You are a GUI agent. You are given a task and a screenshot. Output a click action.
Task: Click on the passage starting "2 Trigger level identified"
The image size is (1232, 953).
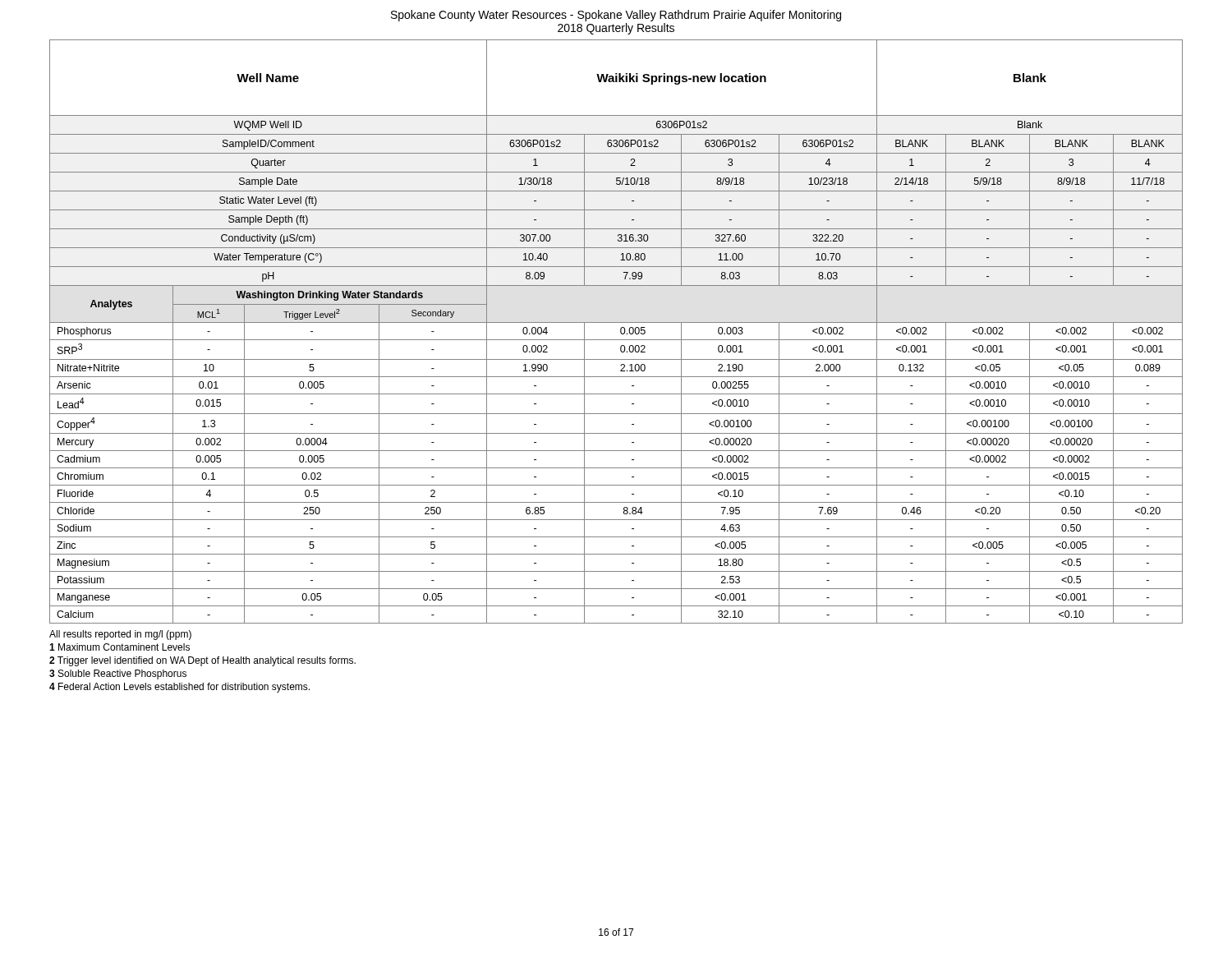point(203,661)
